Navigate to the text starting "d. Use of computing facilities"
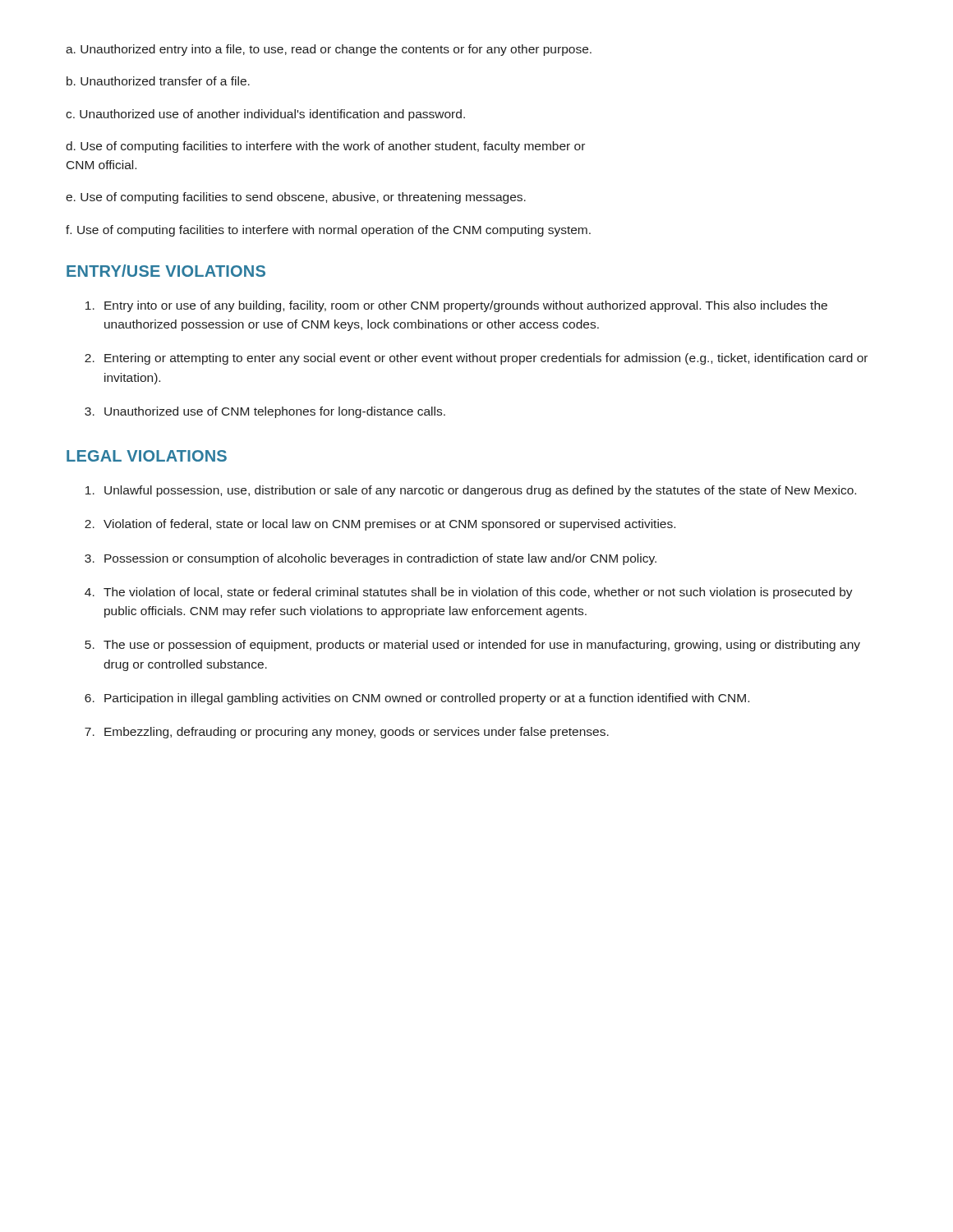The width and height of the screenshot is (953, 1232). coord(325,155)
